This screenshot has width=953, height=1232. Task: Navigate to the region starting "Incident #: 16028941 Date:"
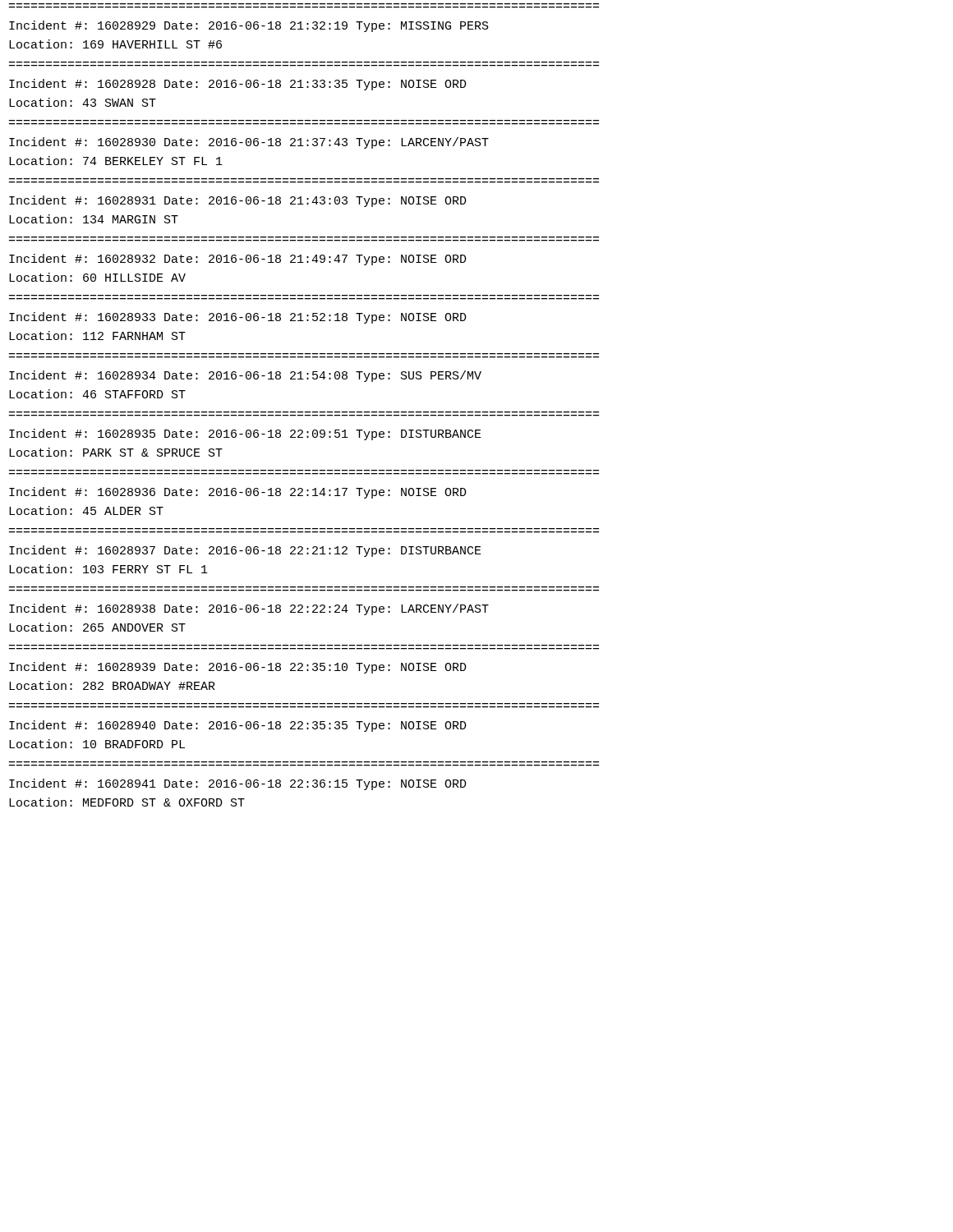pos(237,794)
